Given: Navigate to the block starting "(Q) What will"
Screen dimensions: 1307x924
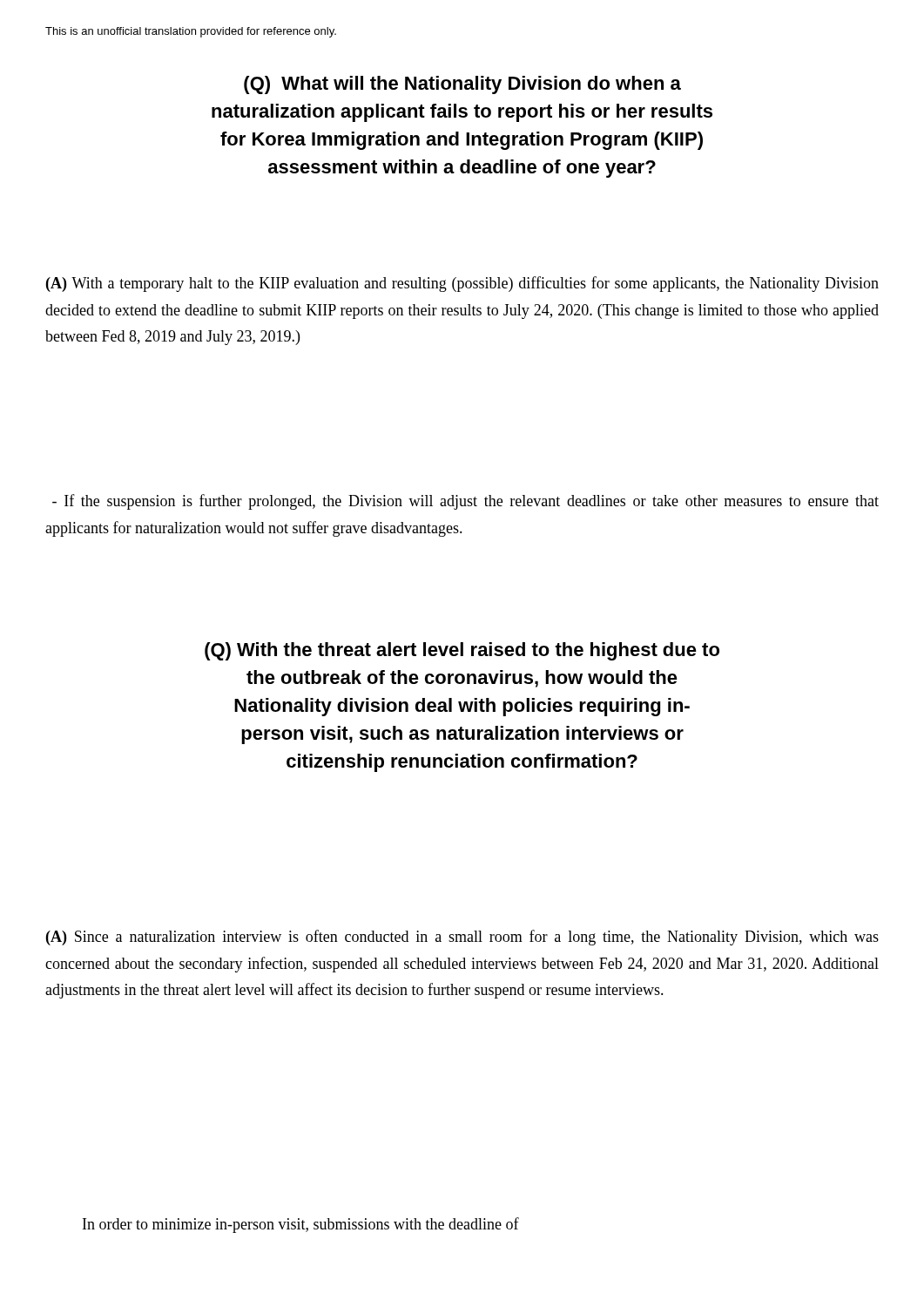Looking at the screenshot, I should (462, 125).
